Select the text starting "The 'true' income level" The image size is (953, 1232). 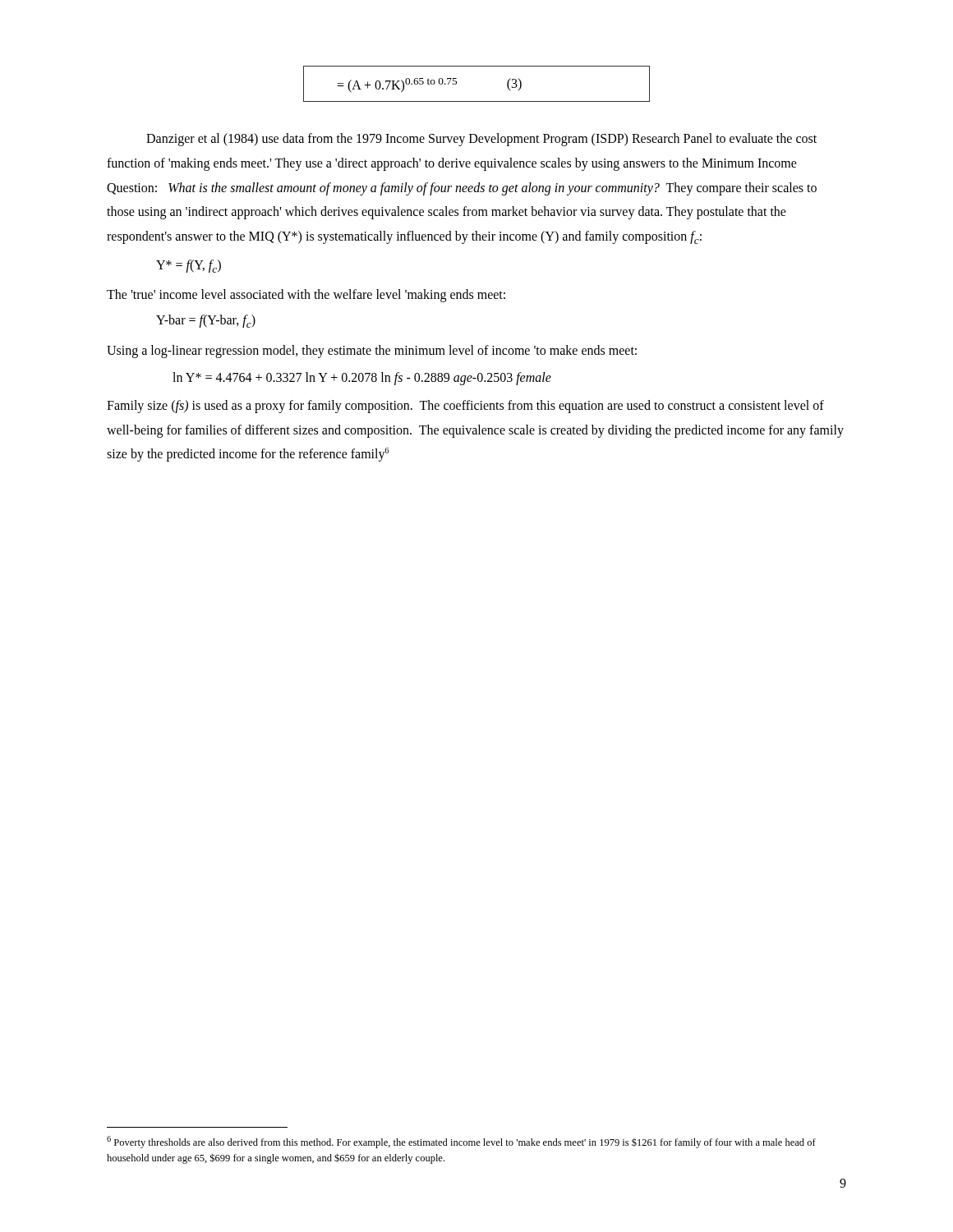pos(476,295)
